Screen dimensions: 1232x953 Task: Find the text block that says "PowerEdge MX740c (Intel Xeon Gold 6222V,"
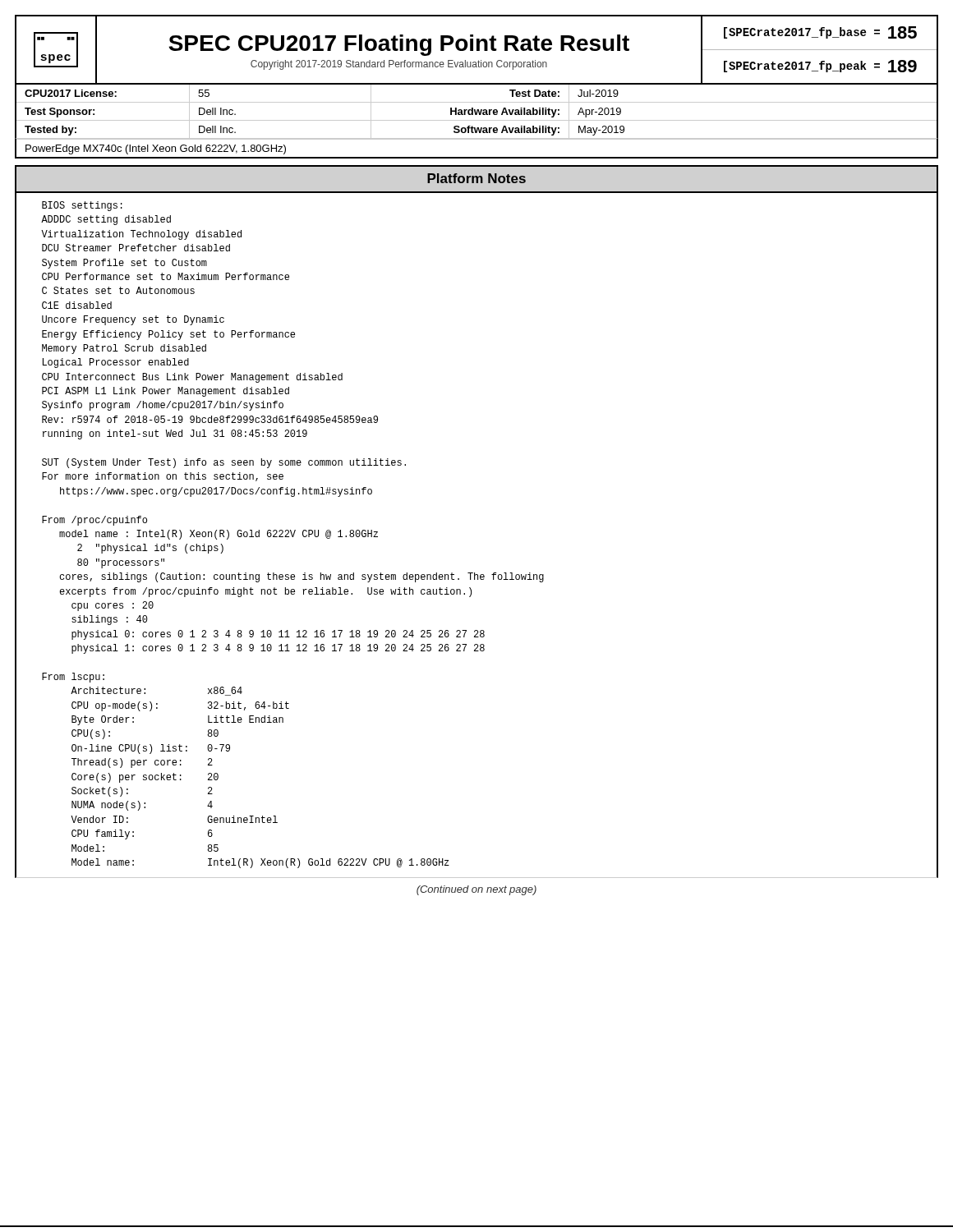click(156, 148)
